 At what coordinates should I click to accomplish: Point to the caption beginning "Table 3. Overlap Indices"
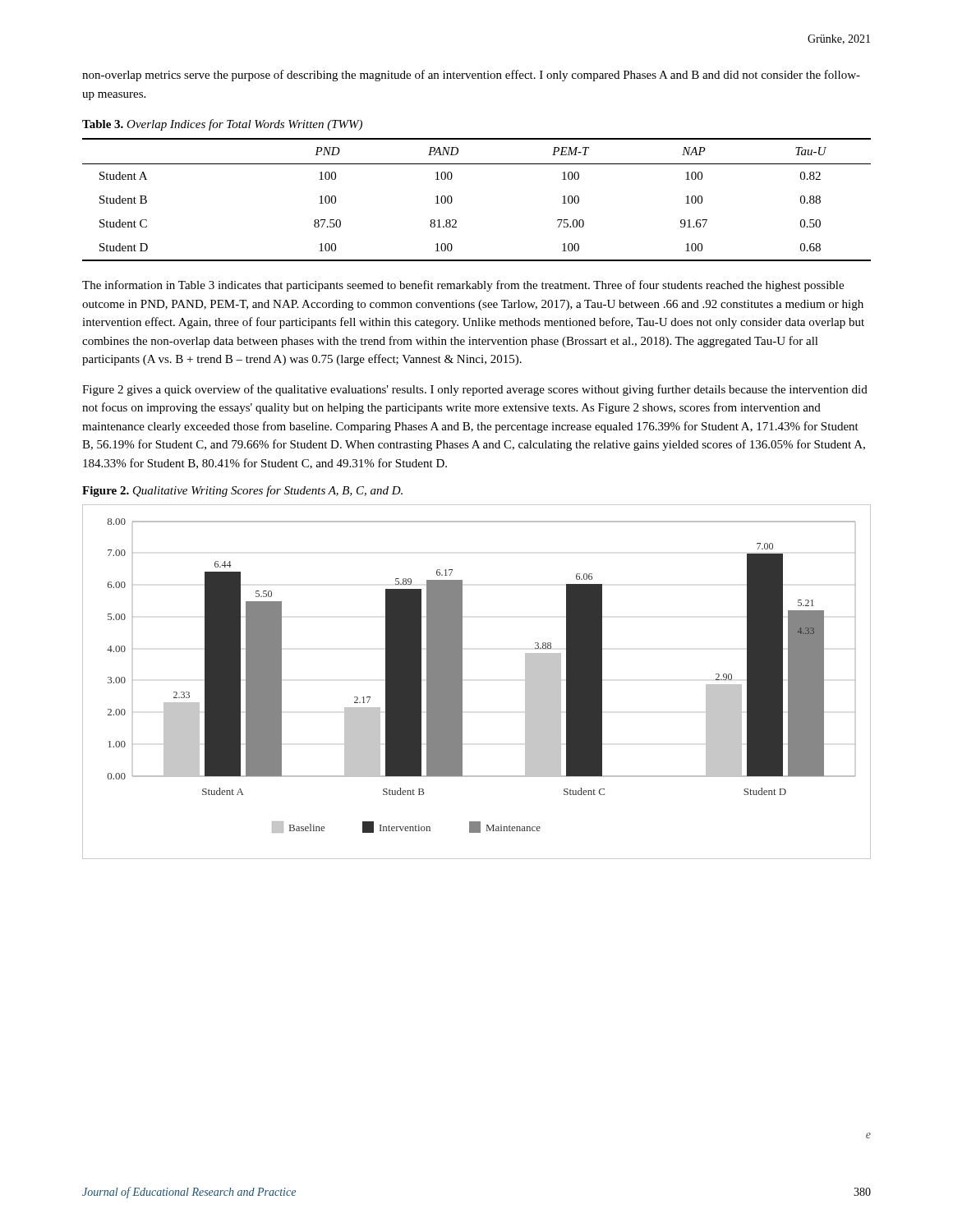[222, 124]
